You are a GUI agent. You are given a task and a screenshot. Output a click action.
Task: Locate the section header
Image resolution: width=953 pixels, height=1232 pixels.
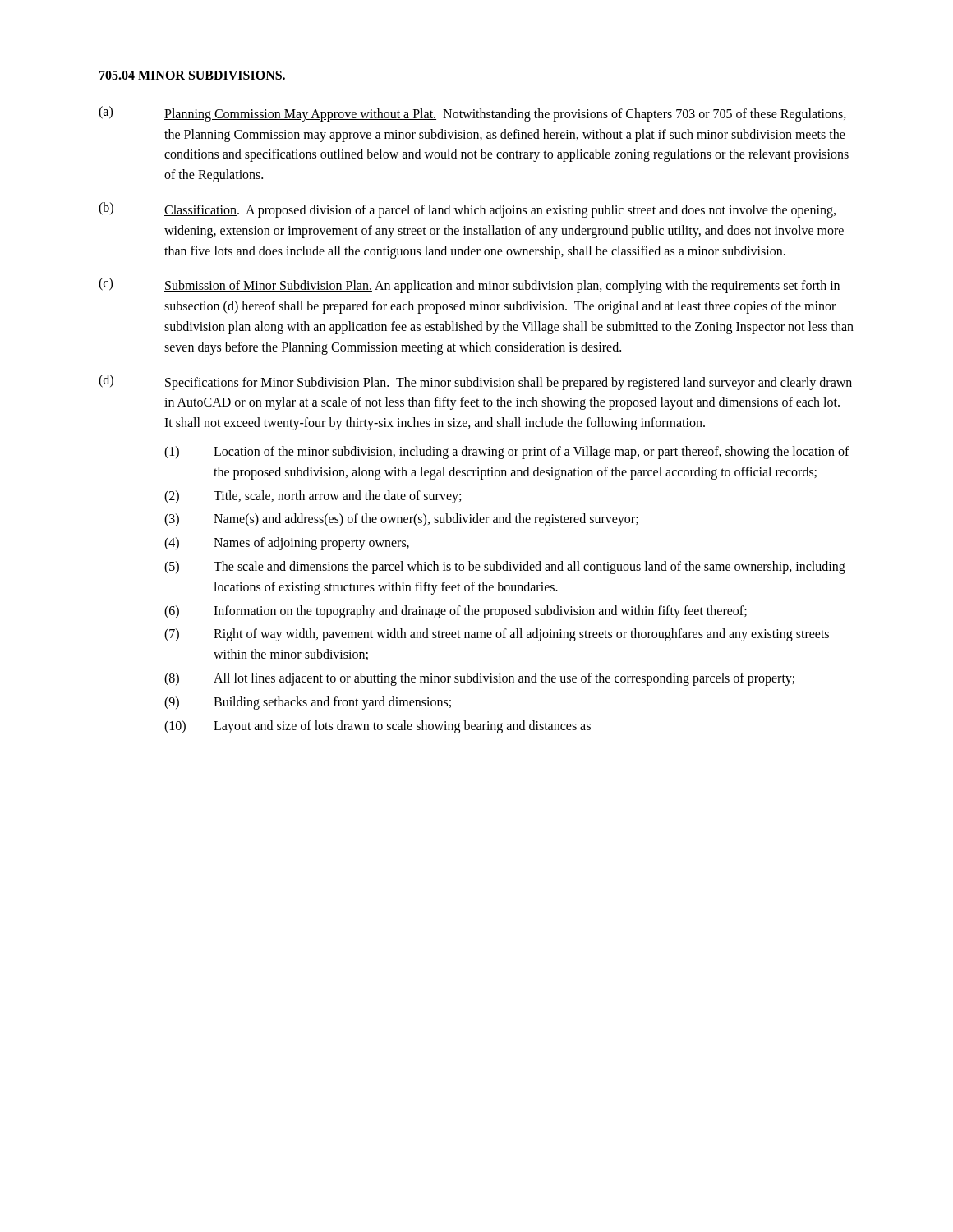coord(192,75)
